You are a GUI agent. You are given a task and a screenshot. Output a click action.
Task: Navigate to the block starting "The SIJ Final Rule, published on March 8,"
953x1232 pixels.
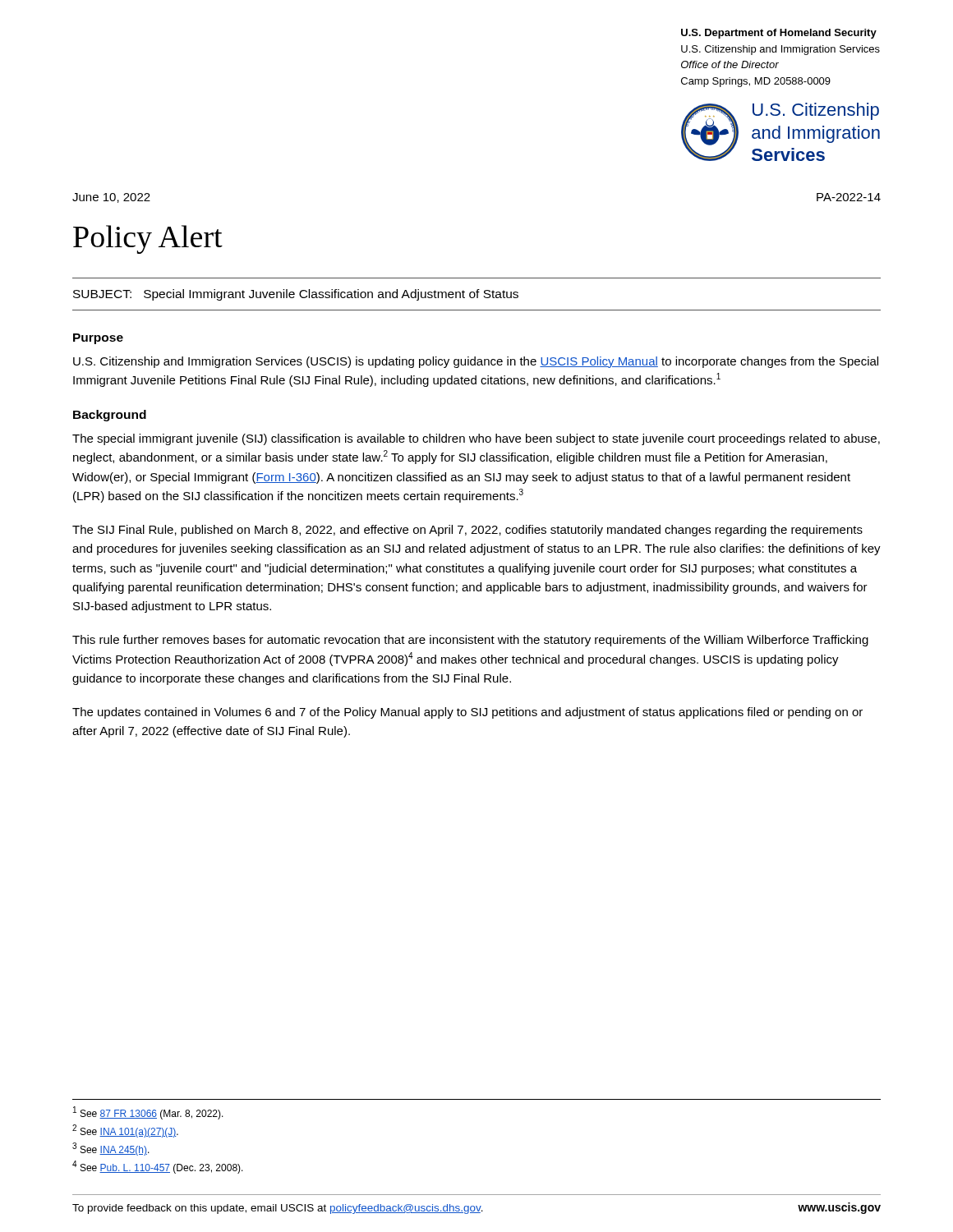(476, 568)
